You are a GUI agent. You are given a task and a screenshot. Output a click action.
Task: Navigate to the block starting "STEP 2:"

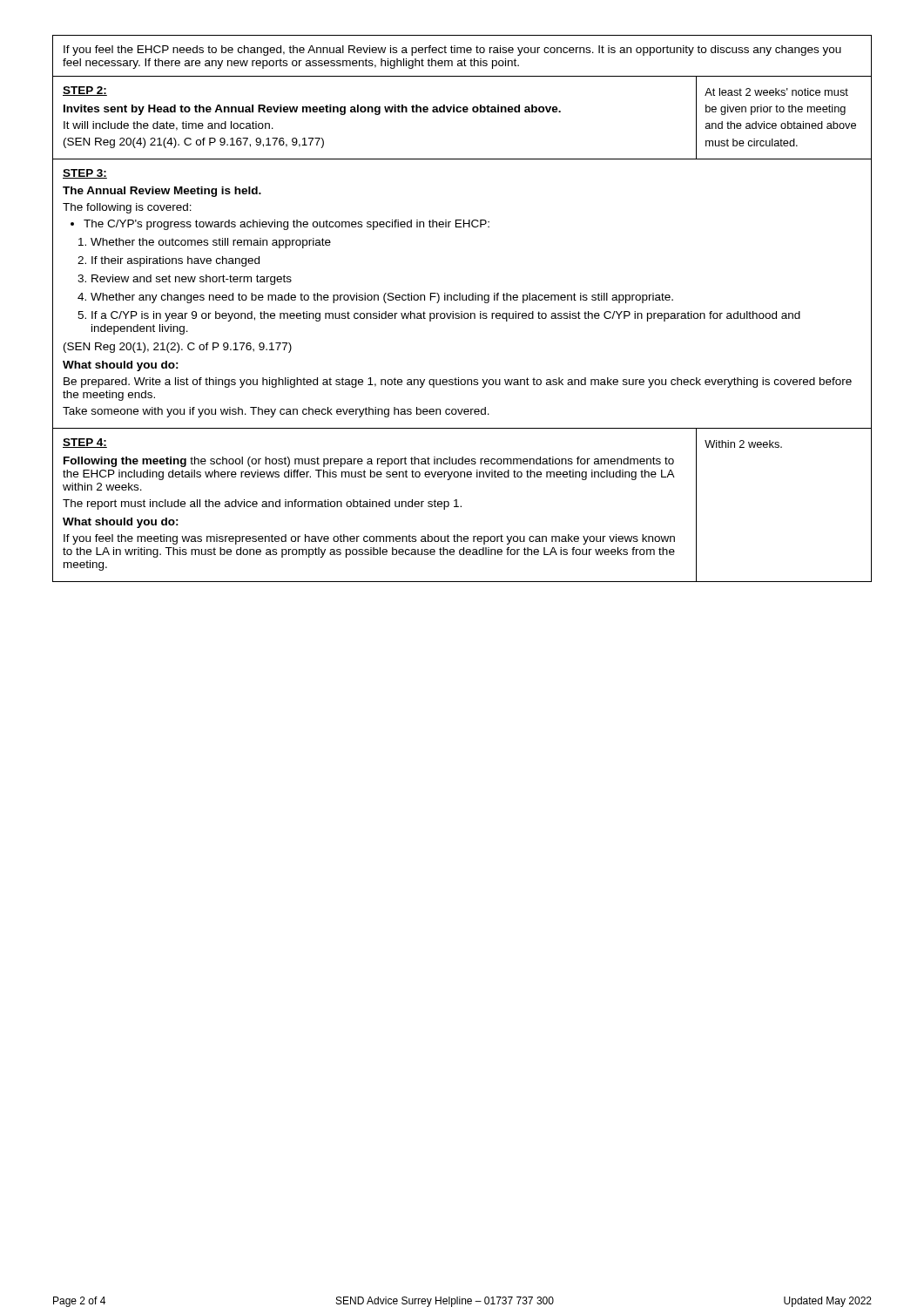[x=85, y=90]
